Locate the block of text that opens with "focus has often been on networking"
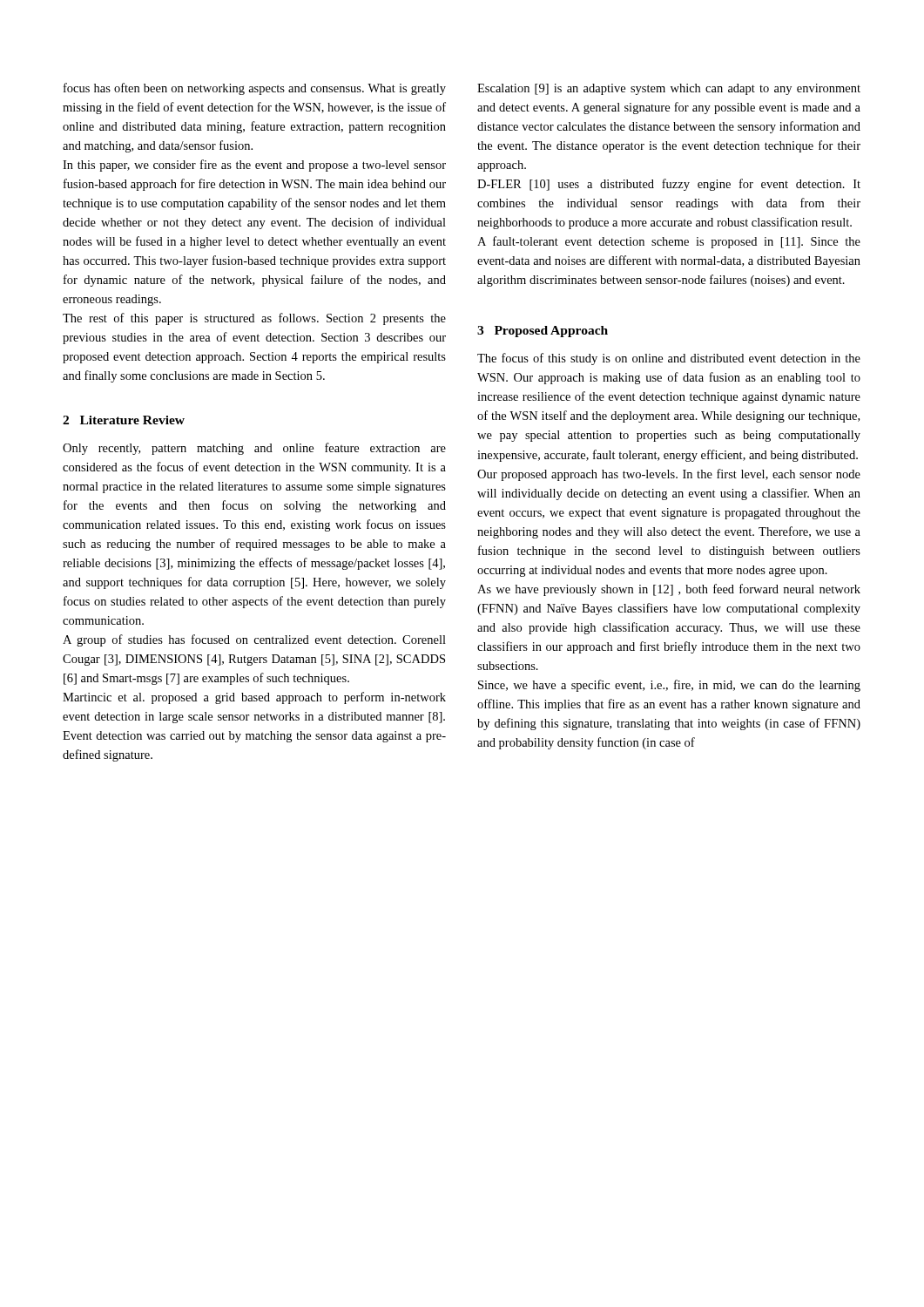The width and height of the screenshot is (924, 1307). pos(254,232)
